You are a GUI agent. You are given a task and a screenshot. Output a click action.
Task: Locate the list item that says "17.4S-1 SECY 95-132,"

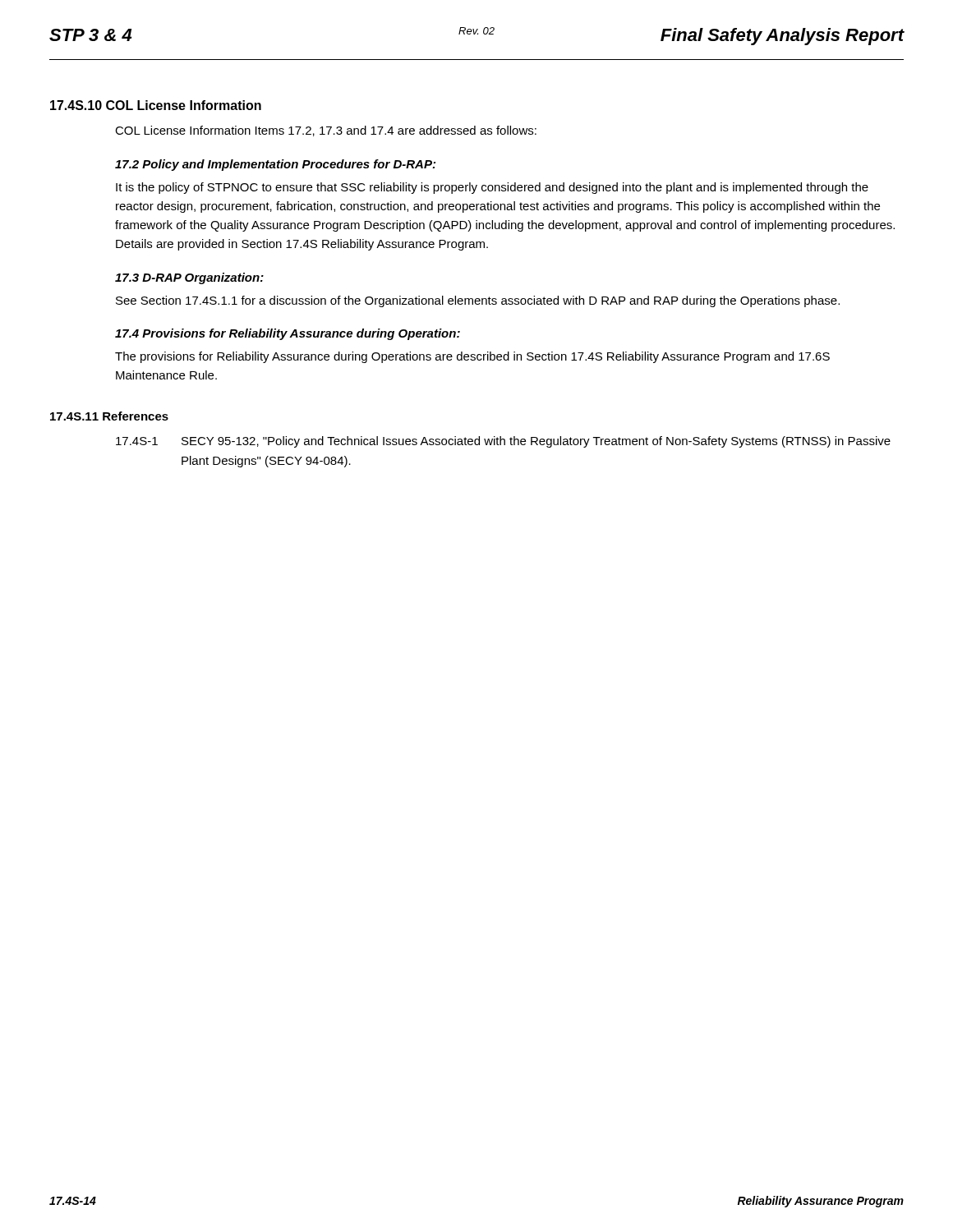tap(509, 451)
